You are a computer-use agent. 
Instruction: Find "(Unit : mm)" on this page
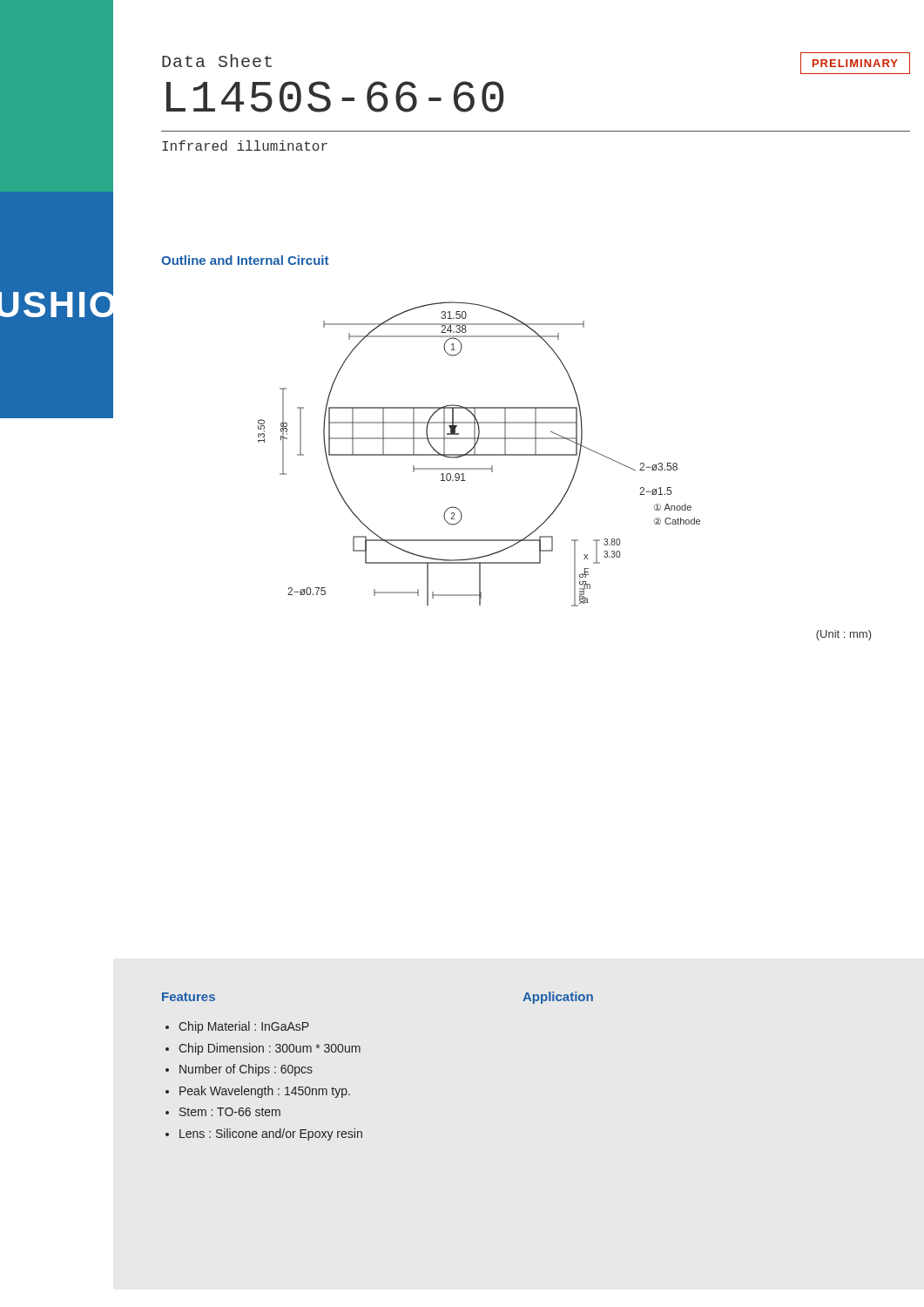(x=844, y=634)
